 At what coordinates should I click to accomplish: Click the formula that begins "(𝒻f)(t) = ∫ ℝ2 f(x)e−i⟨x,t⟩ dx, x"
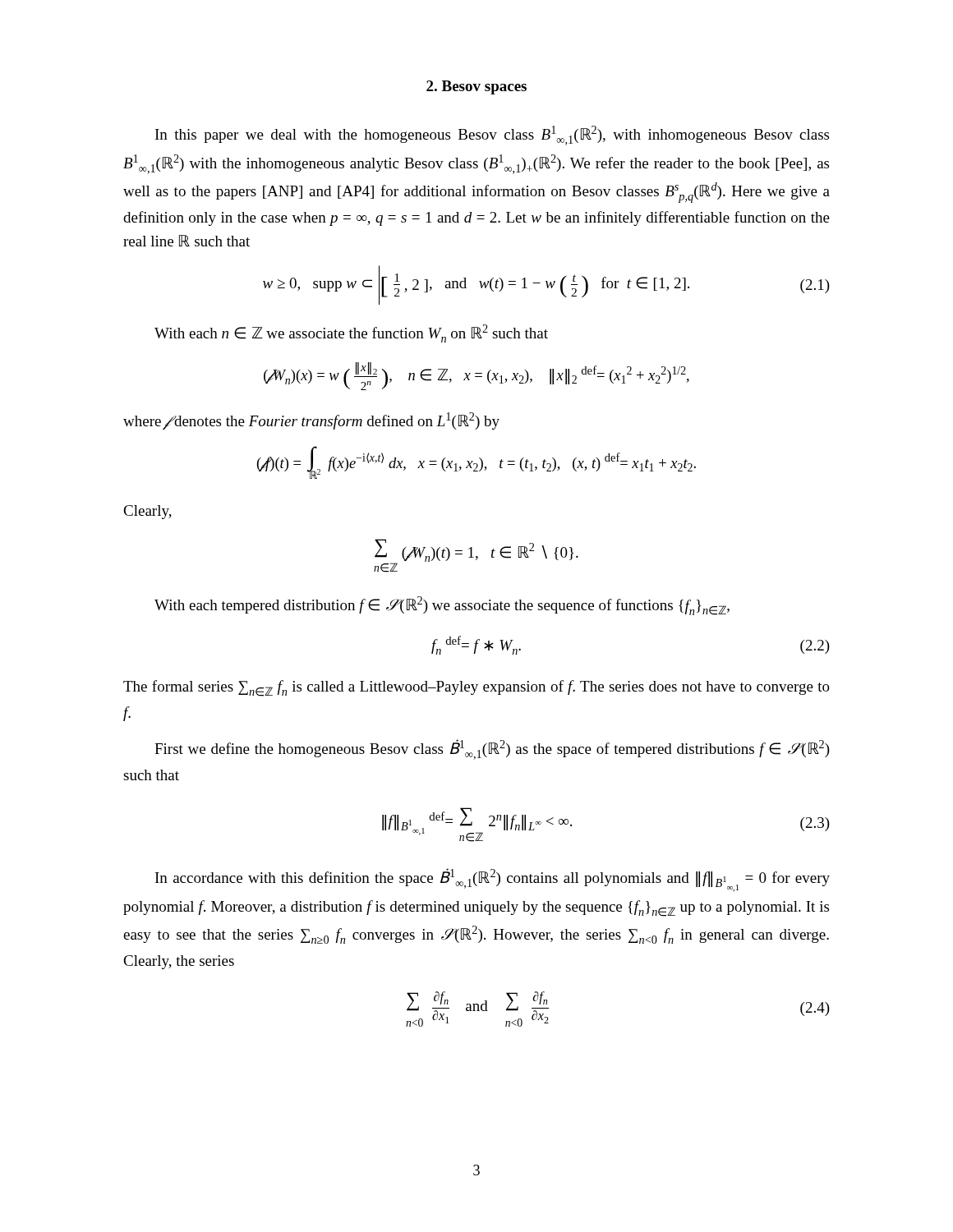(476, 464)
